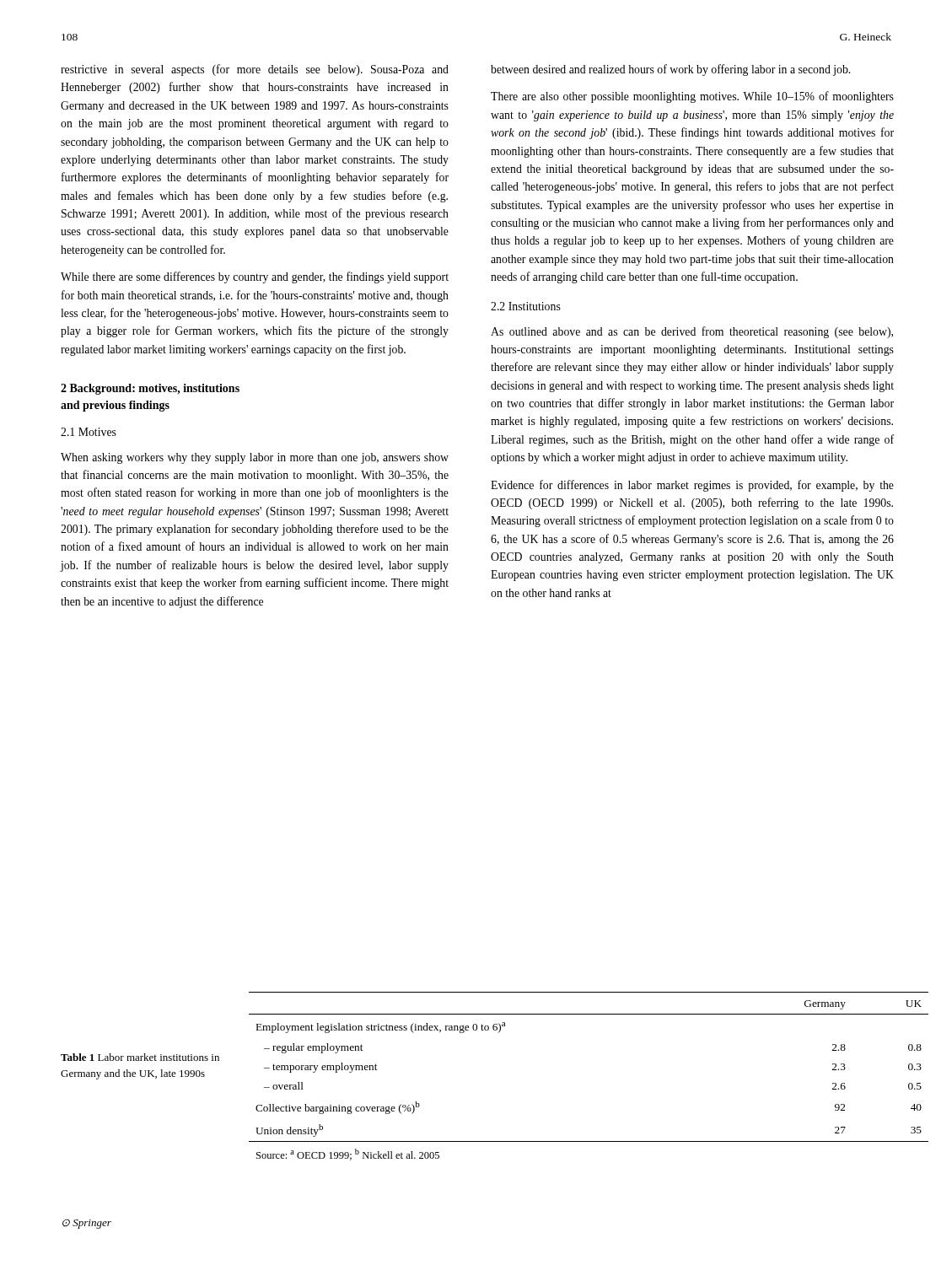Click on the text block with the text "While there are some differences"
The width and height of the screenshot is (952, 1265).
(x=255, y=313)
